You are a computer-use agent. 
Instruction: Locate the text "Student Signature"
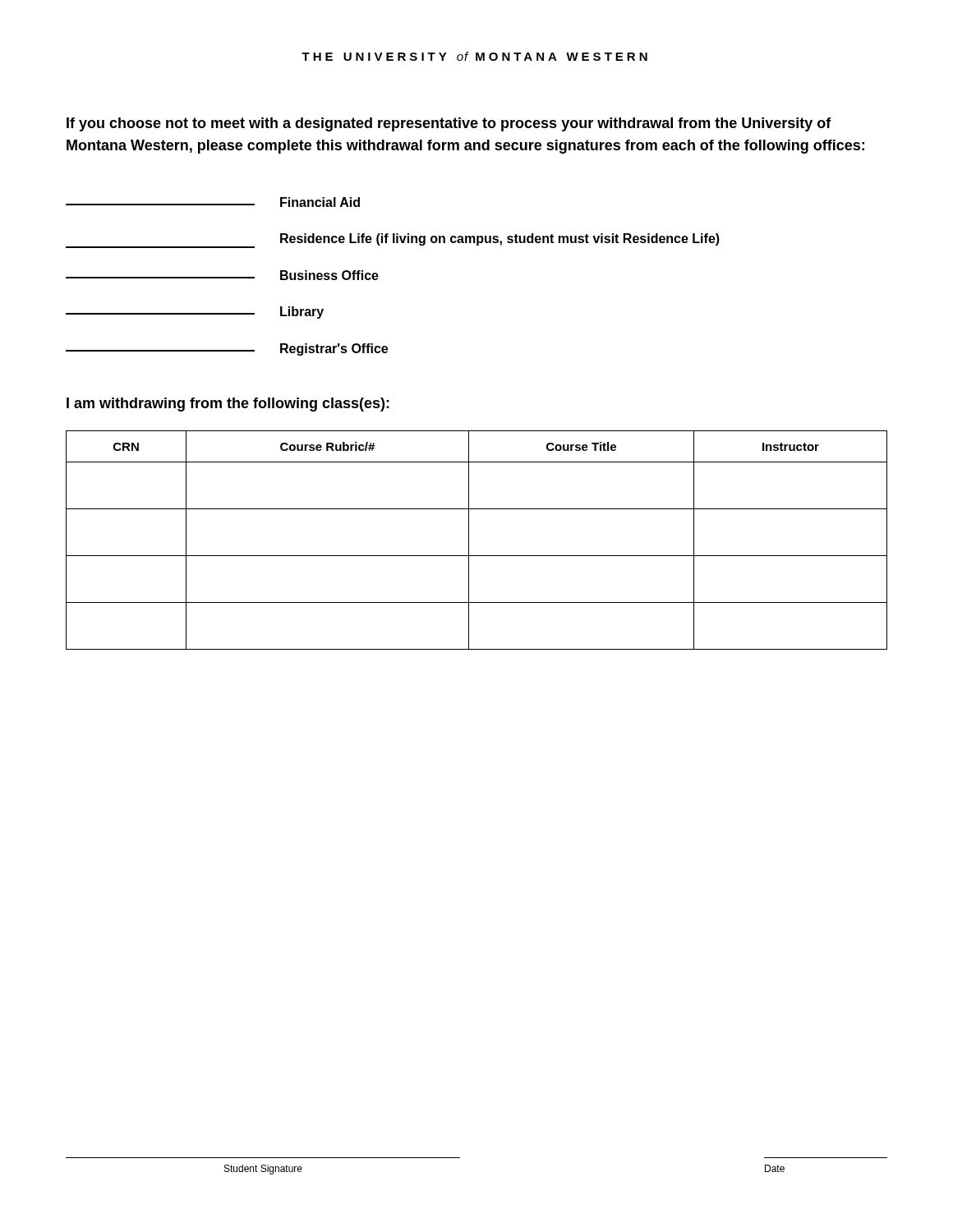pos(263,1169)
